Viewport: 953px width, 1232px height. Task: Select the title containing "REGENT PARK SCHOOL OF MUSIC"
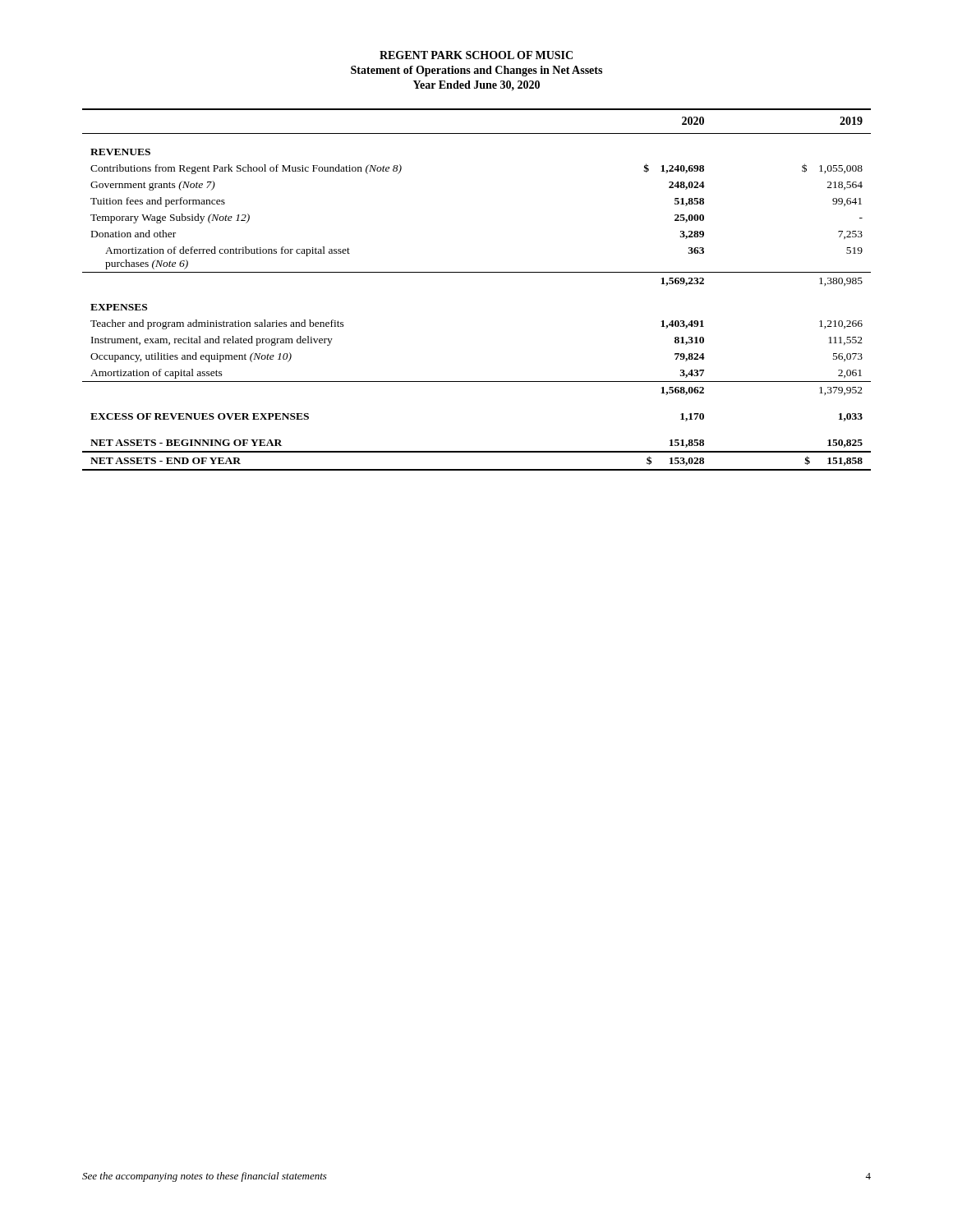pos(476,55)
